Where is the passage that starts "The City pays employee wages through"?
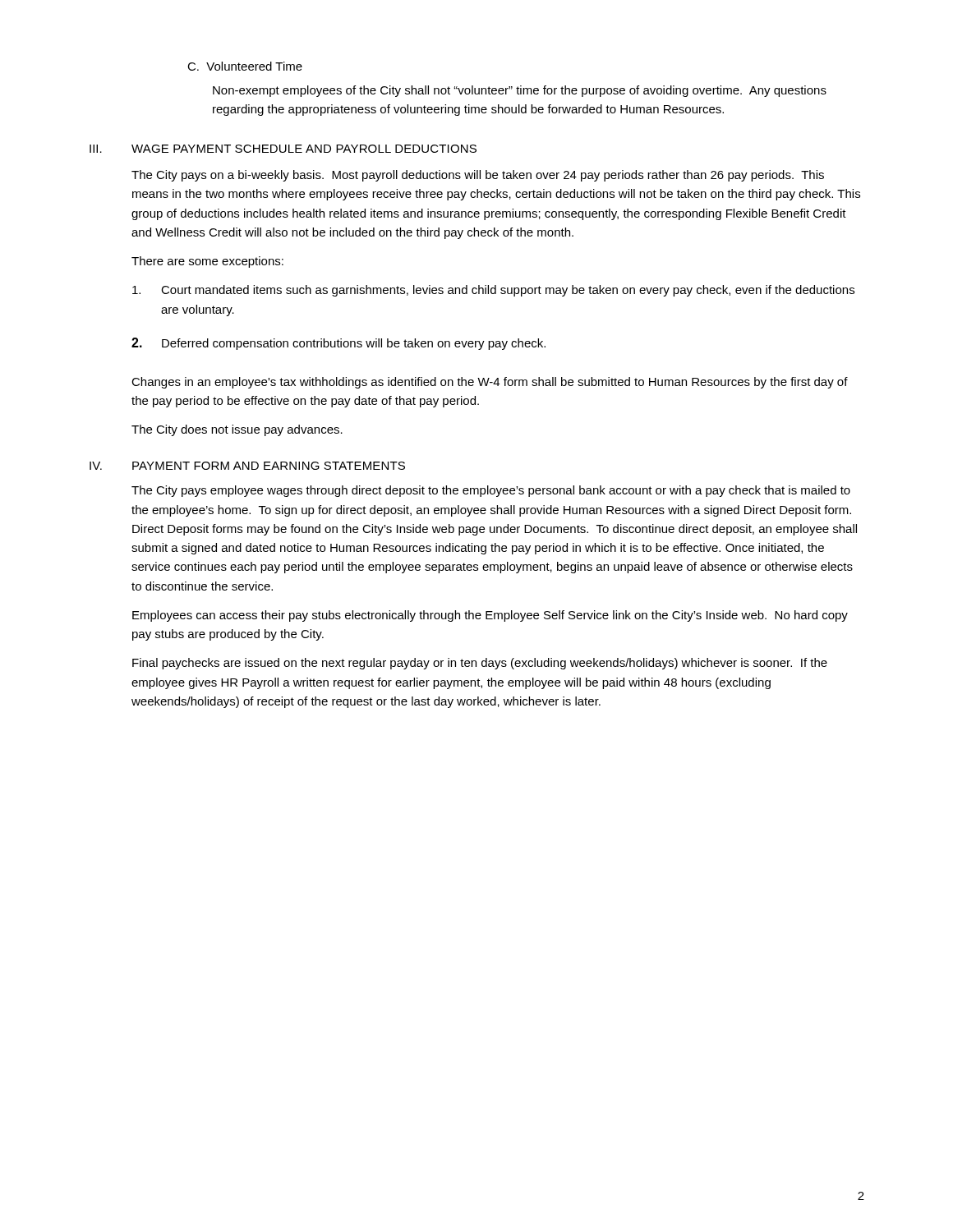Viewport: 953px width, 1232px height. click(495, 538)
